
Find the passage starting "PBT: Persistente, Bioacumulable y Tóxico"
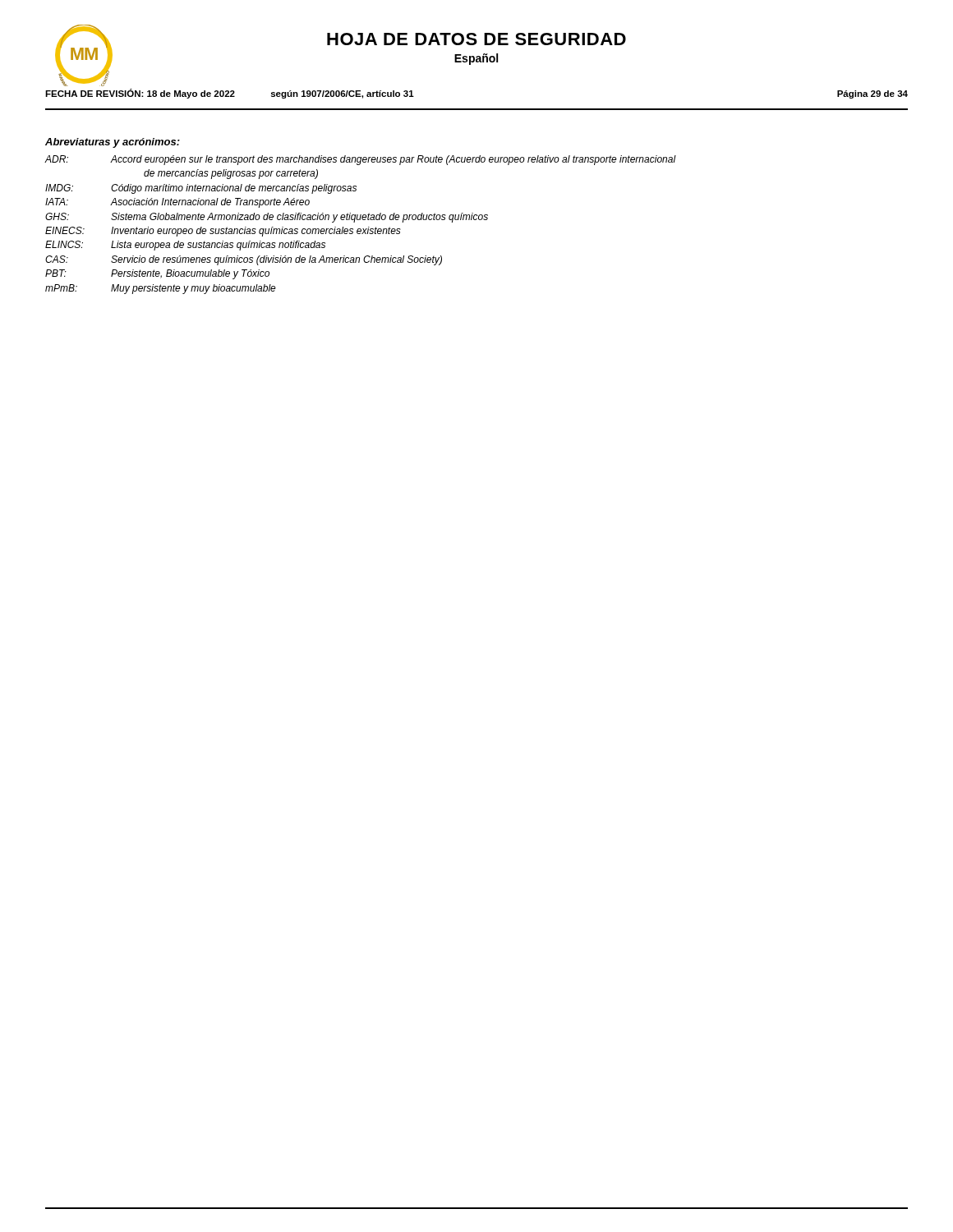(x=157, y=274)
